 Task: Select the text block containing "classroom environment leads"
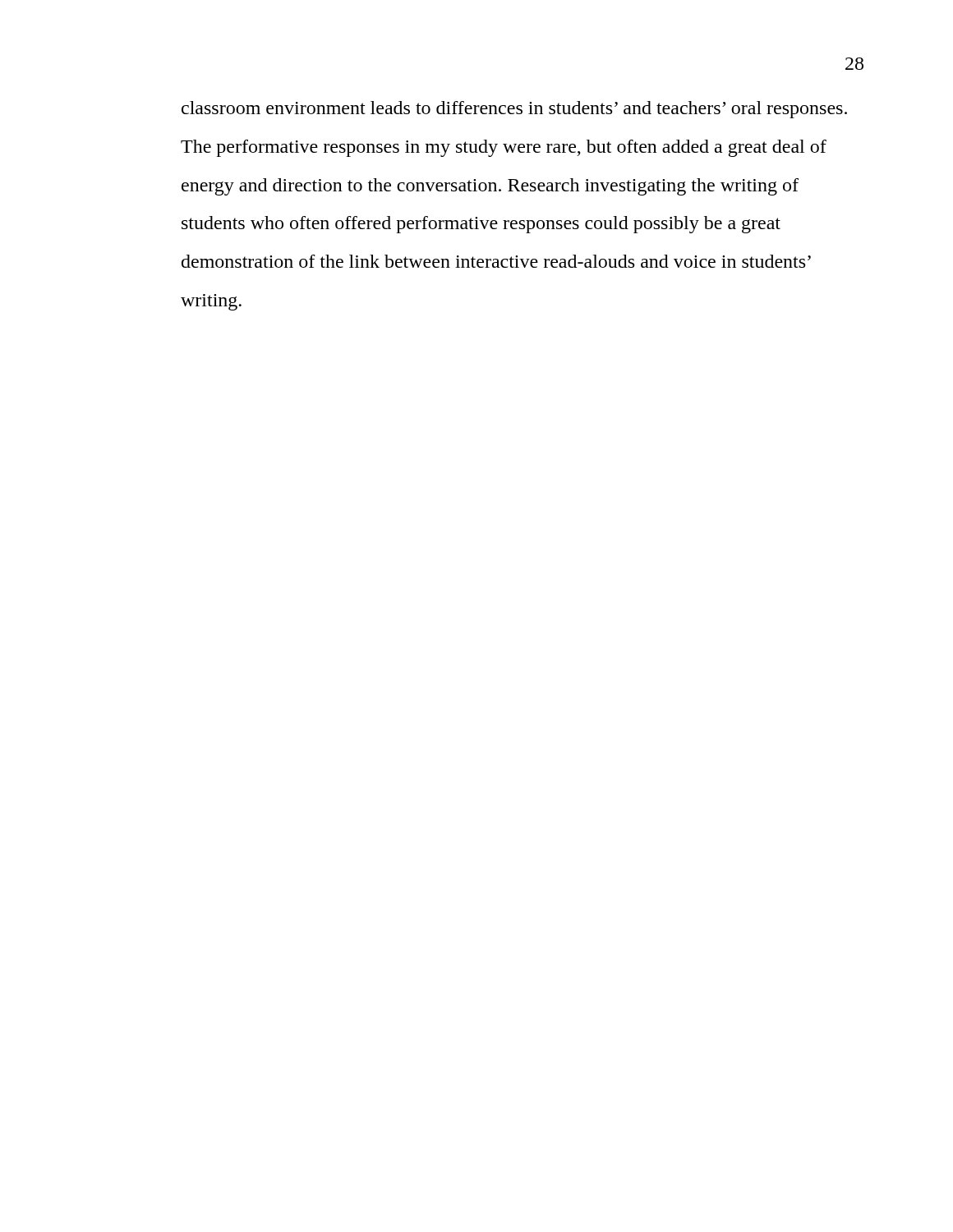click(514, 110)
